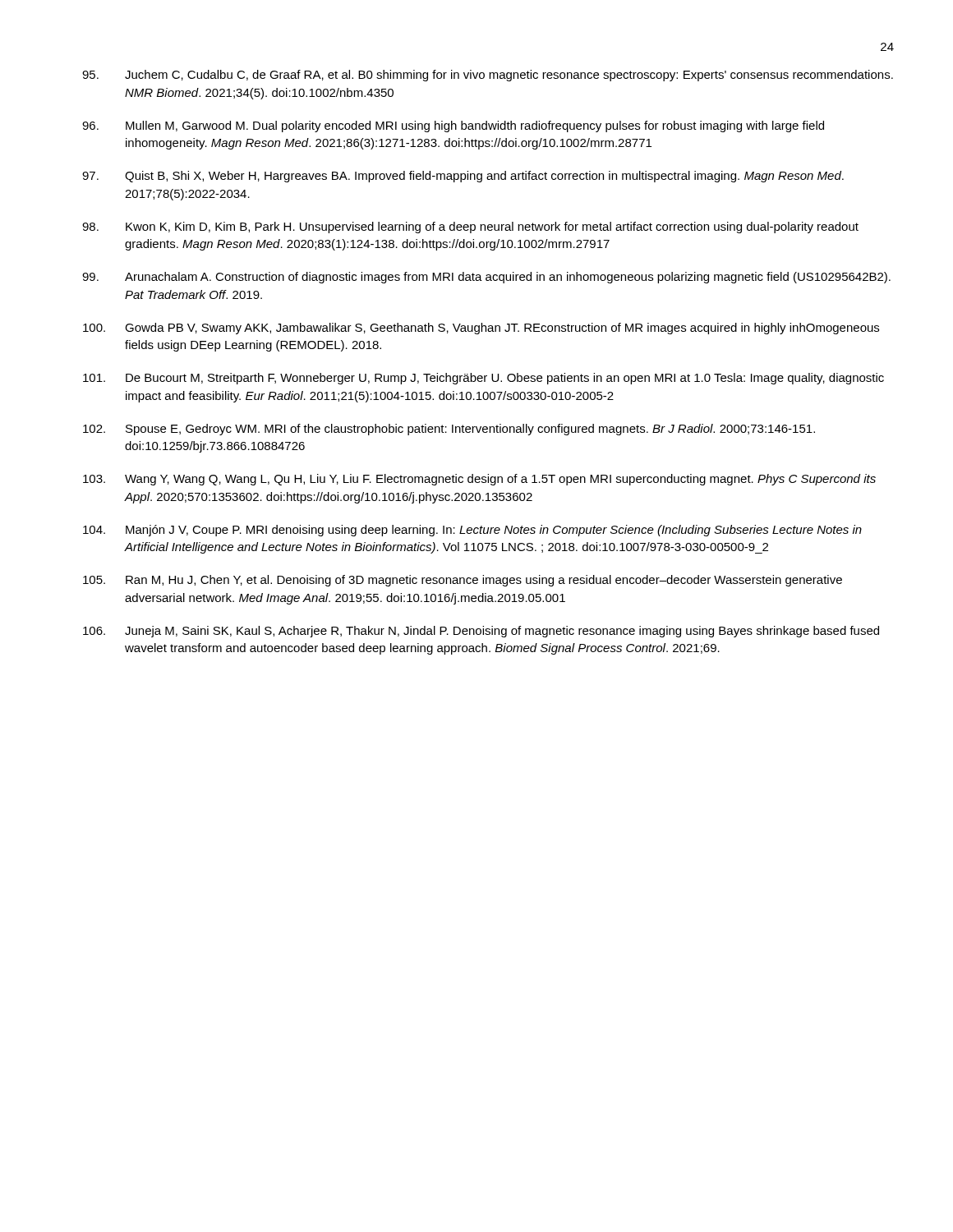Navigate to the block starting "103. Wang Y, Wang Q, Wang"

[x=488, y=488]
